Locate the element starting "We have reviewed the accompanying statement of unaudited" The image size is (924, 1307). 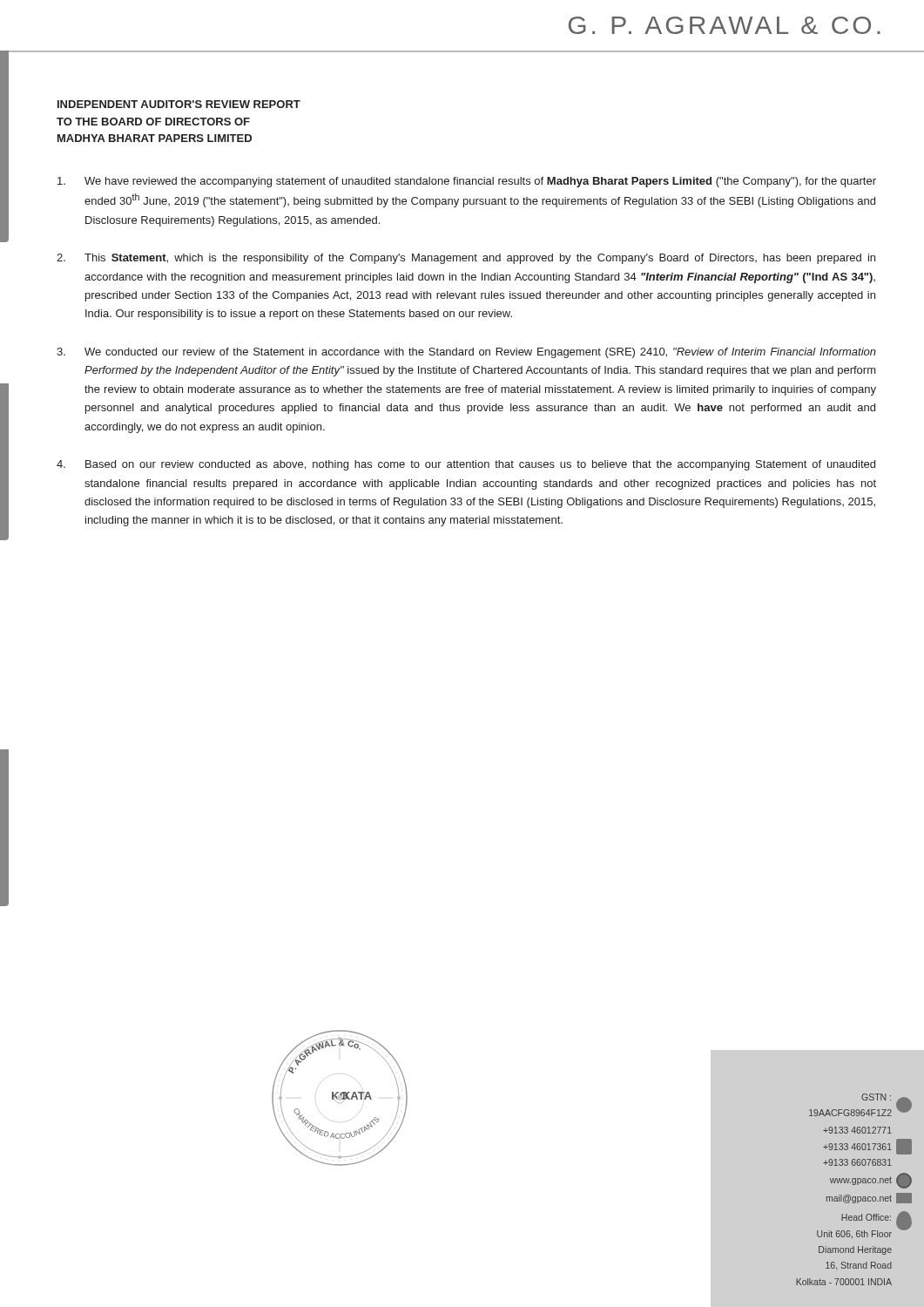tap(466, 200)
